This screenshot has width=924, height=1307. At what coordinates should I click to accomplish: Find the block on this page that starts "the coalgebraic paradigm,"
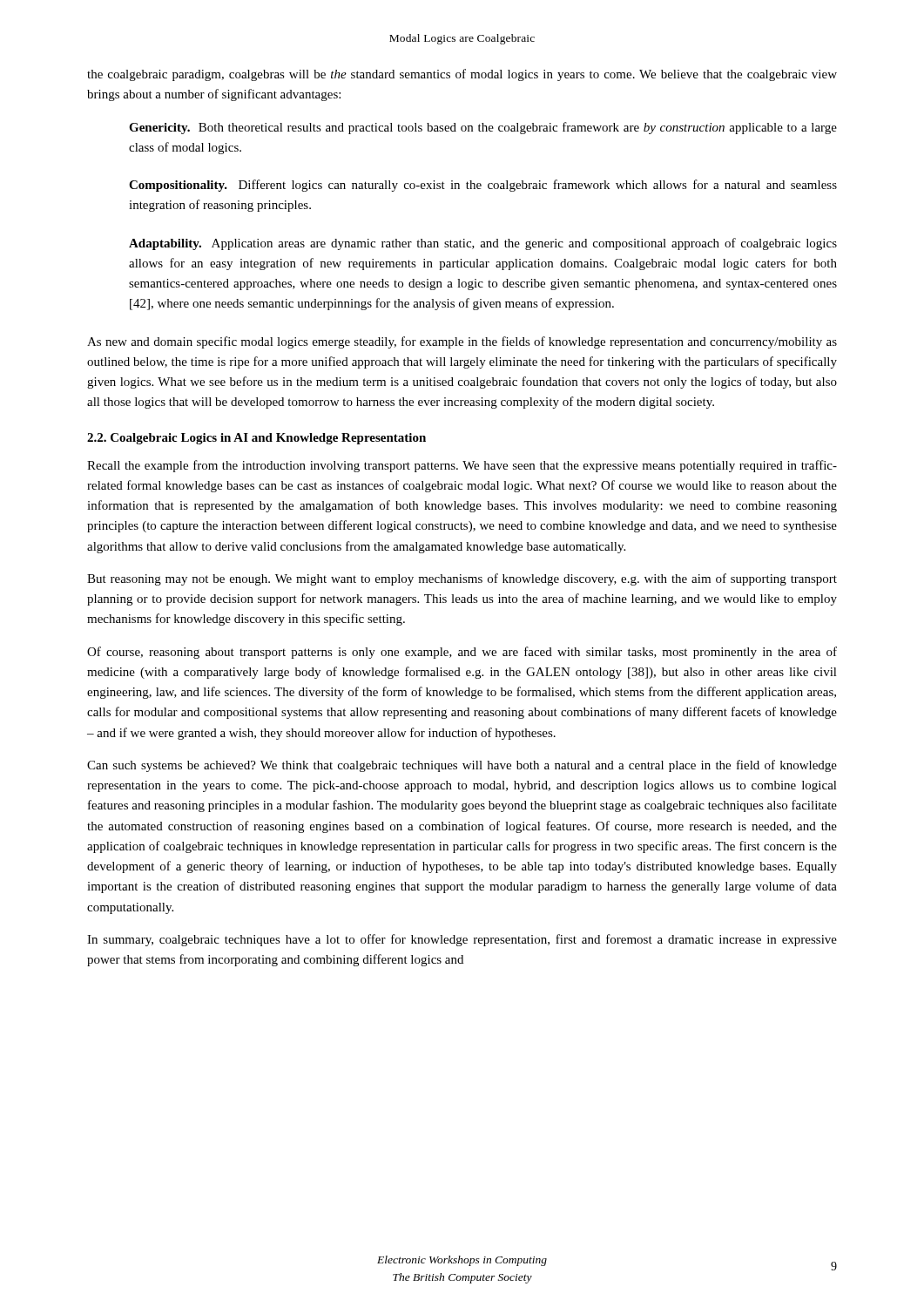[x=462, y=85]
